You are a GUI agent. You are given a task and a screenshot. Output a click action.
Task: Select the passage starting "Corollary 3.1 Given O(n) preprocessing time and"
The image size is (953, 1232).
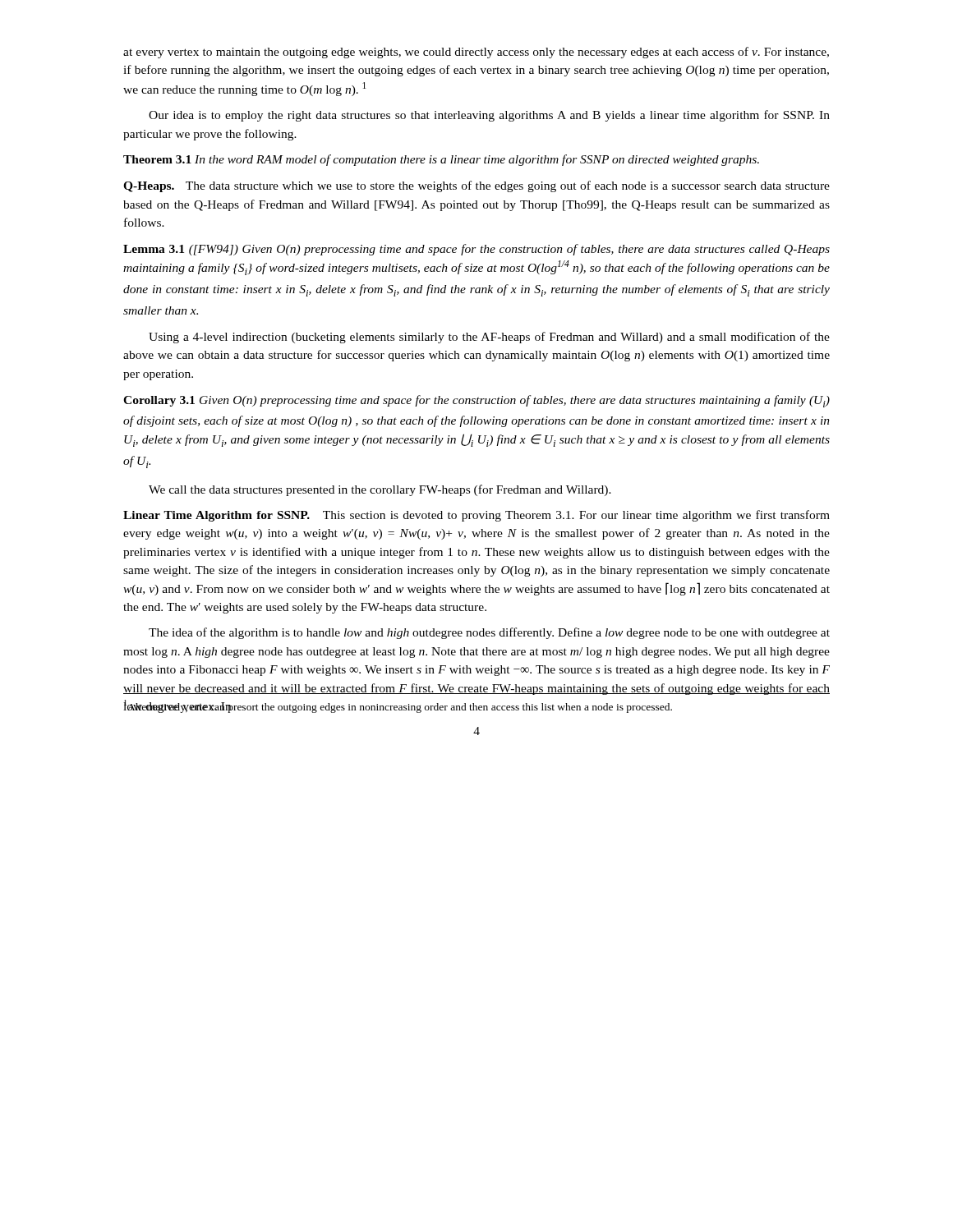476,432
